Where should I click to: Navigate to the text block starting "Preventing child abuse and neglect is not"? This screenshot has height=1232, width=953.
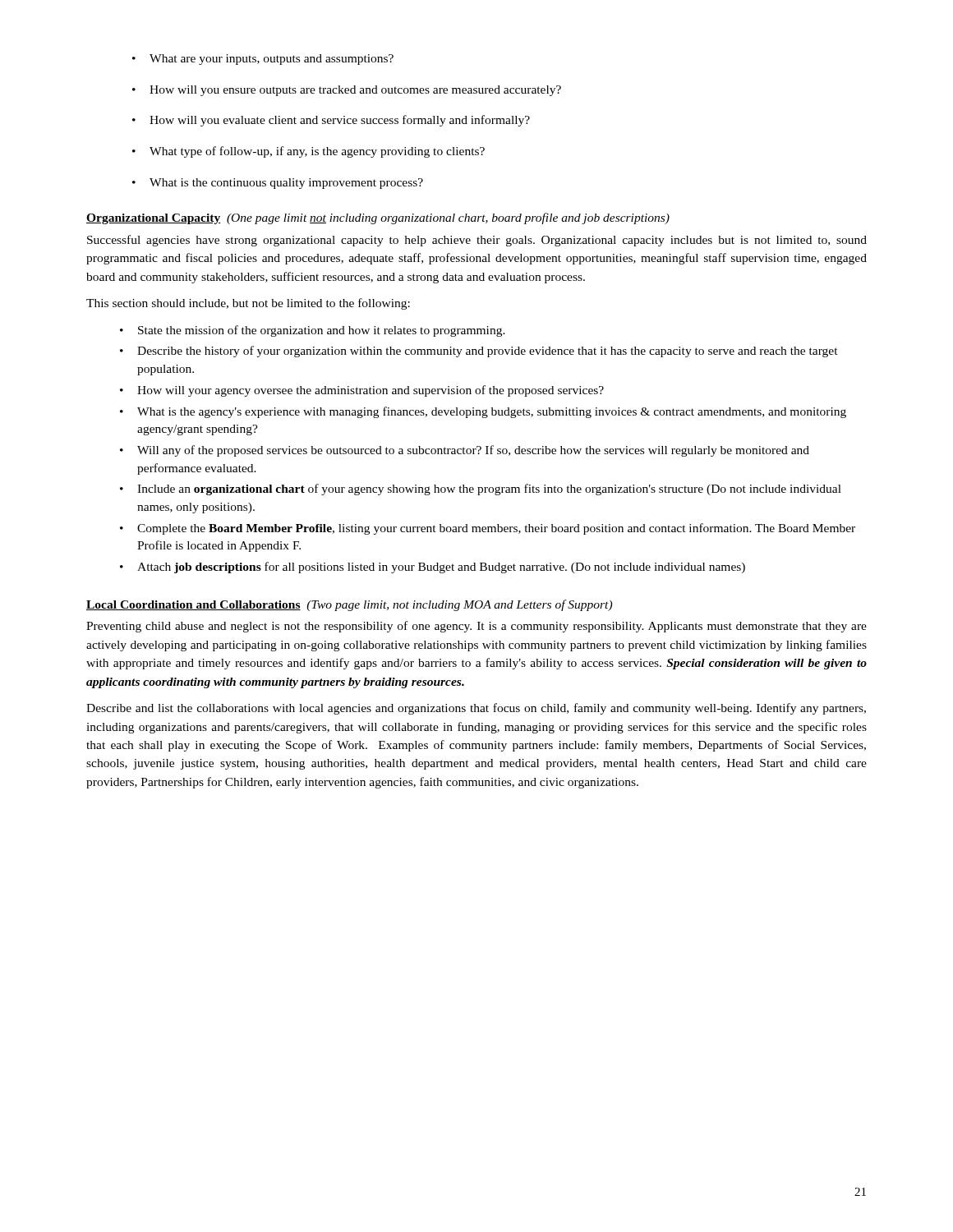pos(476,653)
